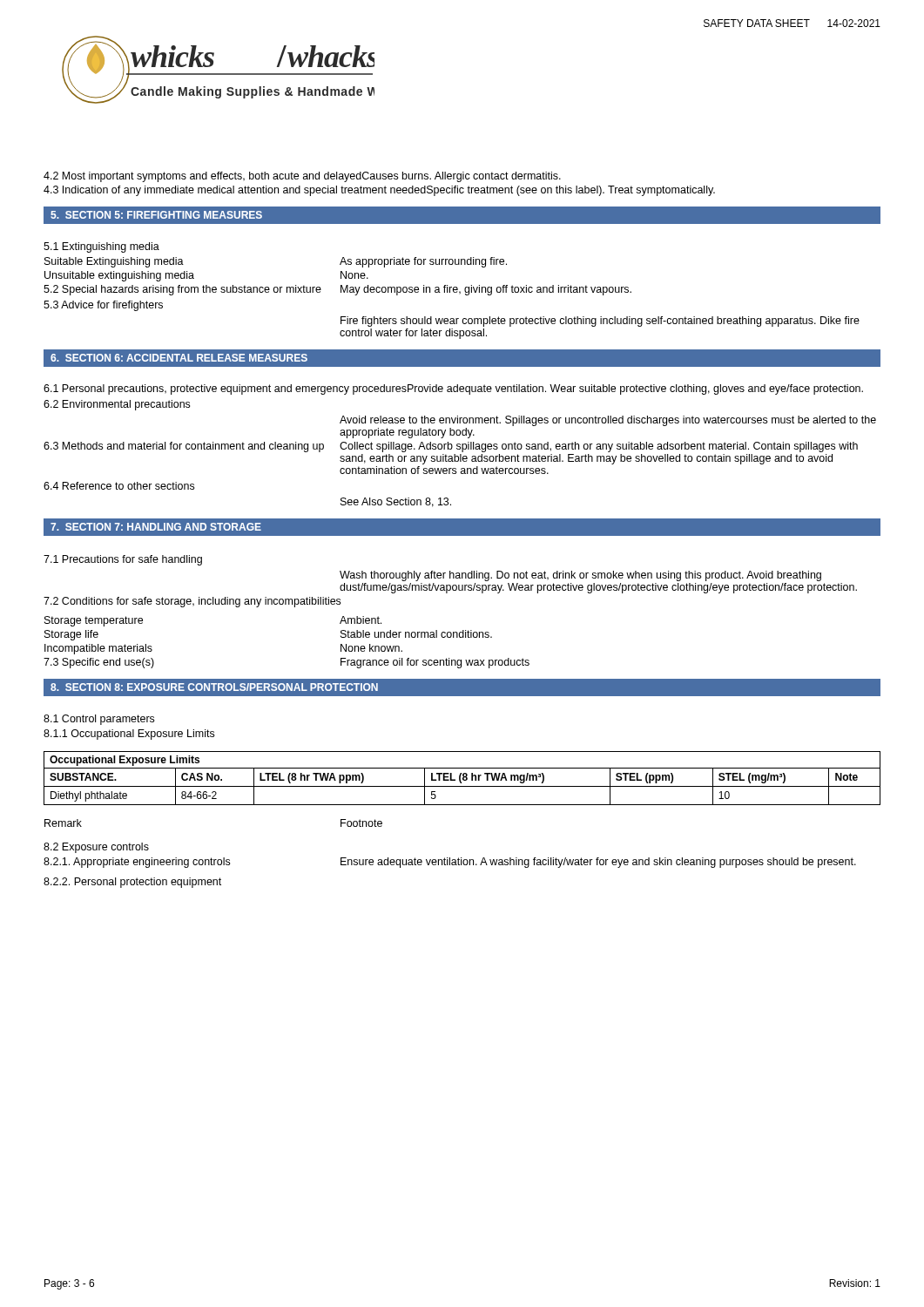Click the passage that begins "2 Conditions for safe storage, including"

[462, 601]
